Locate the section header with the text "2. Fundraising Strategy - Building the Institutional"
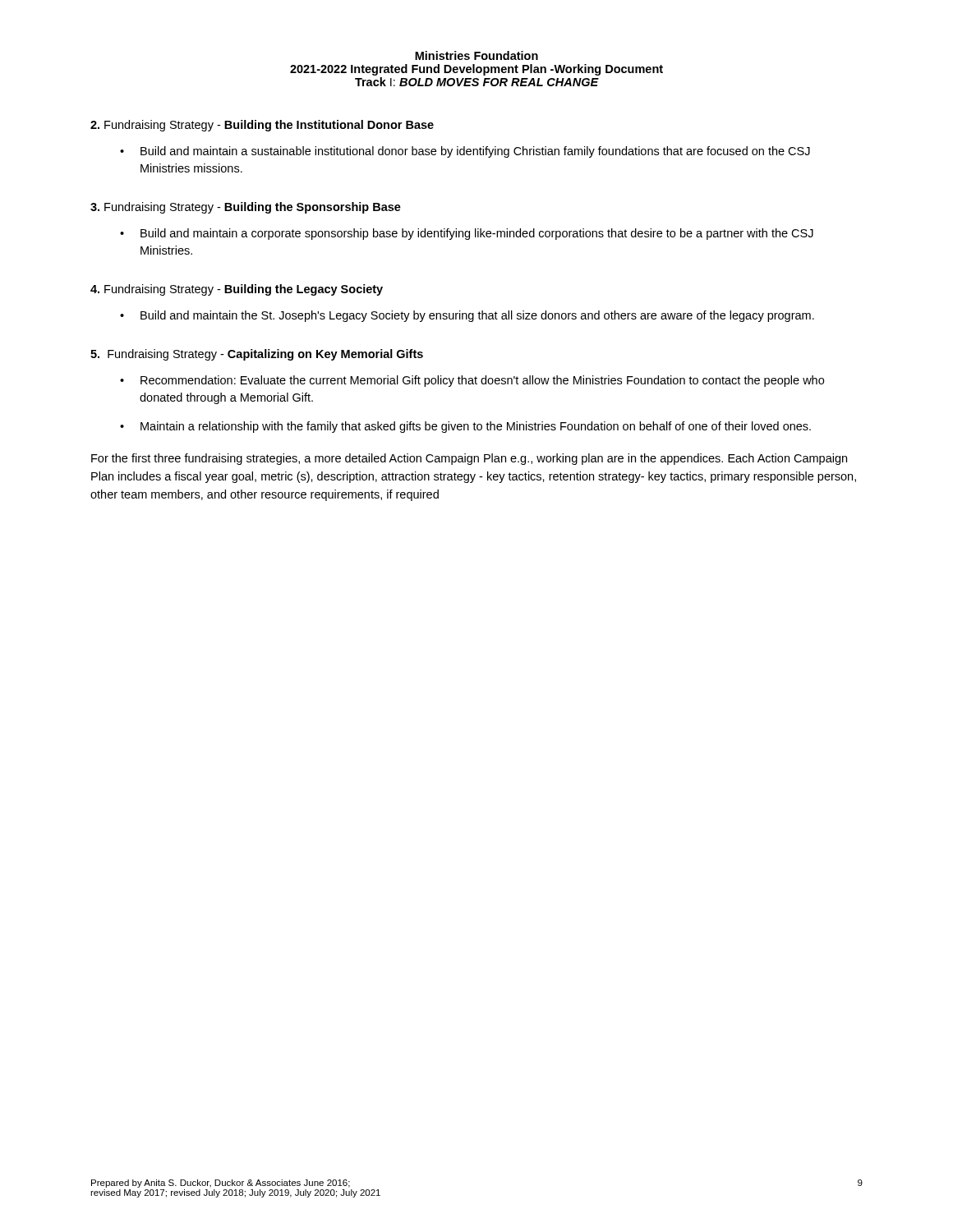The image size is (953, 1232). point(262,125)
